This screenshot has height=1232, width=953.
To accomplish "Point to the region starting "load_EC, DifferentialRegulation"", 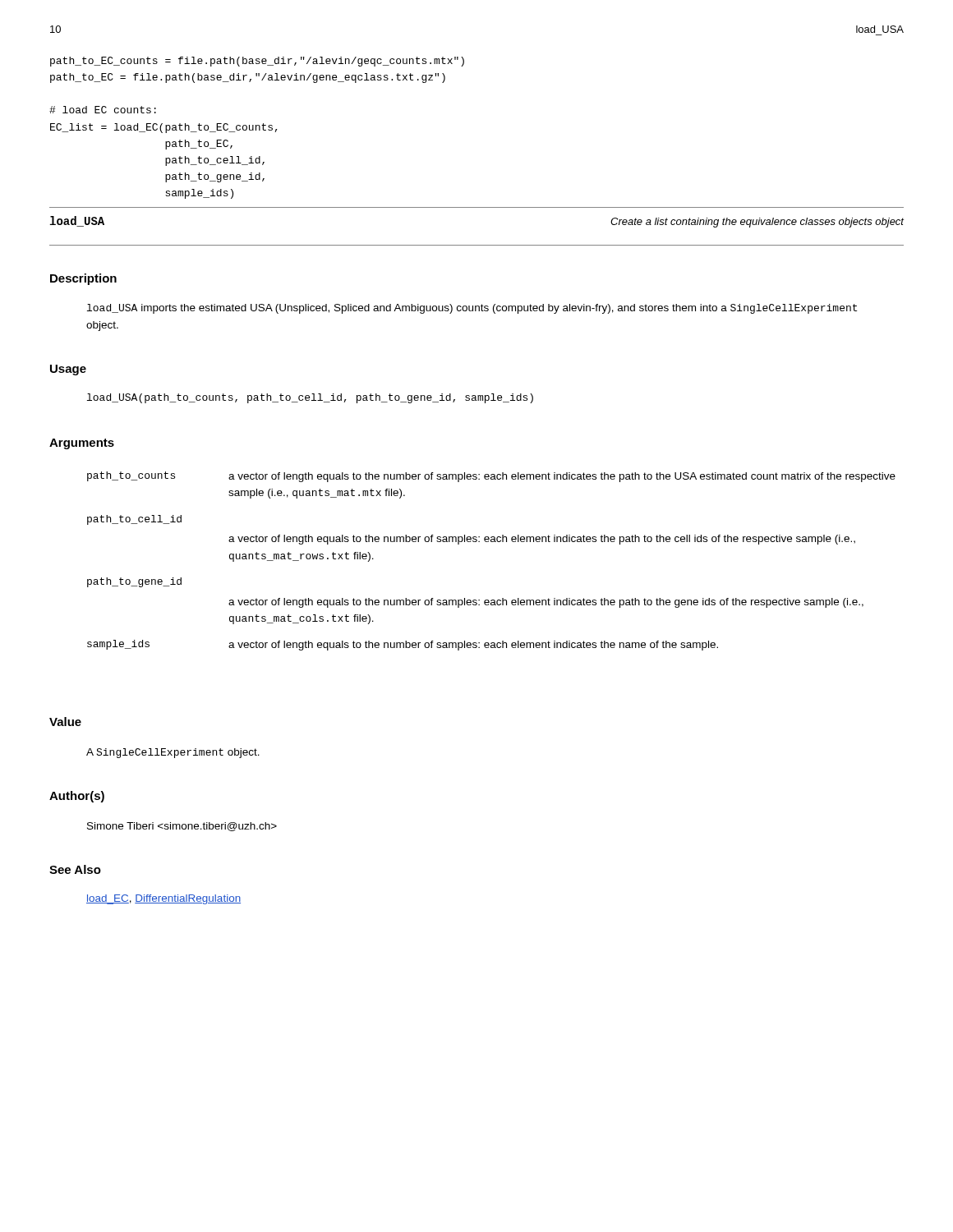I will click(x=164, y=898).
